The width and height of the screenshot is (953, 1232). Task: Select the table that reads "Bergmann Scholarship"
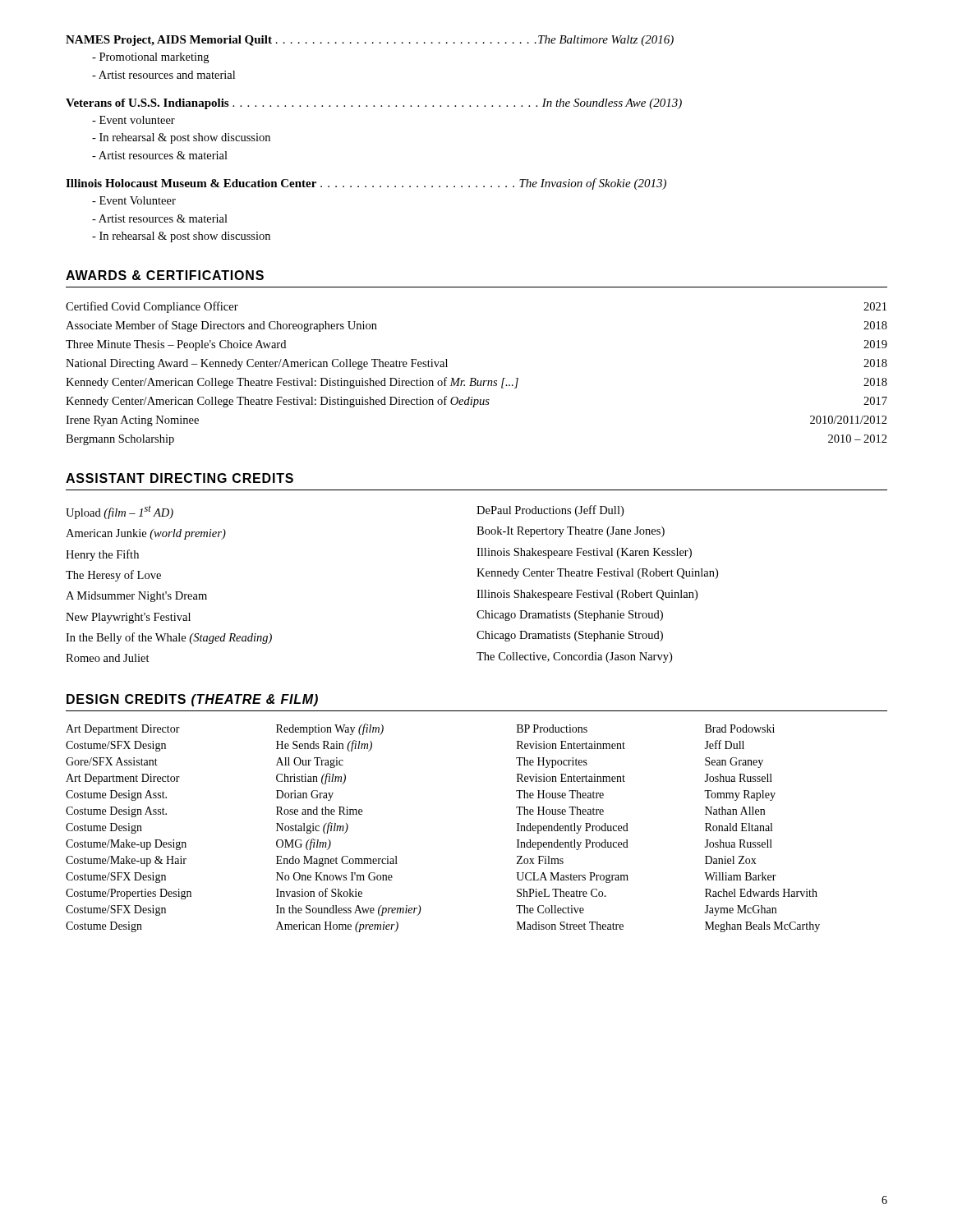[x=476, y=373]
